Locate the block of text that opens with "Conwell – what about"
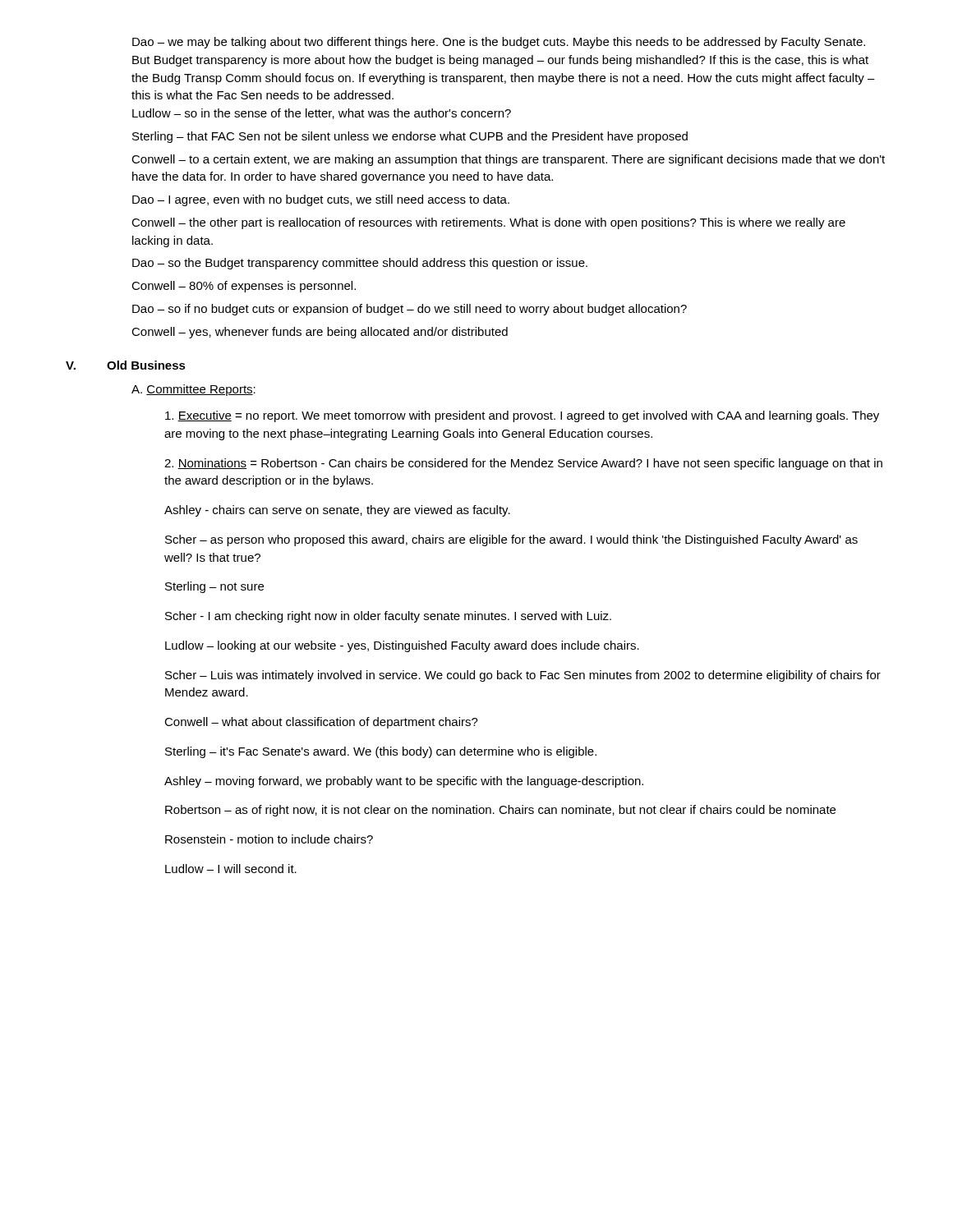Image resolution: width=953 pixels, height=1232 pixels. (321, 722)
